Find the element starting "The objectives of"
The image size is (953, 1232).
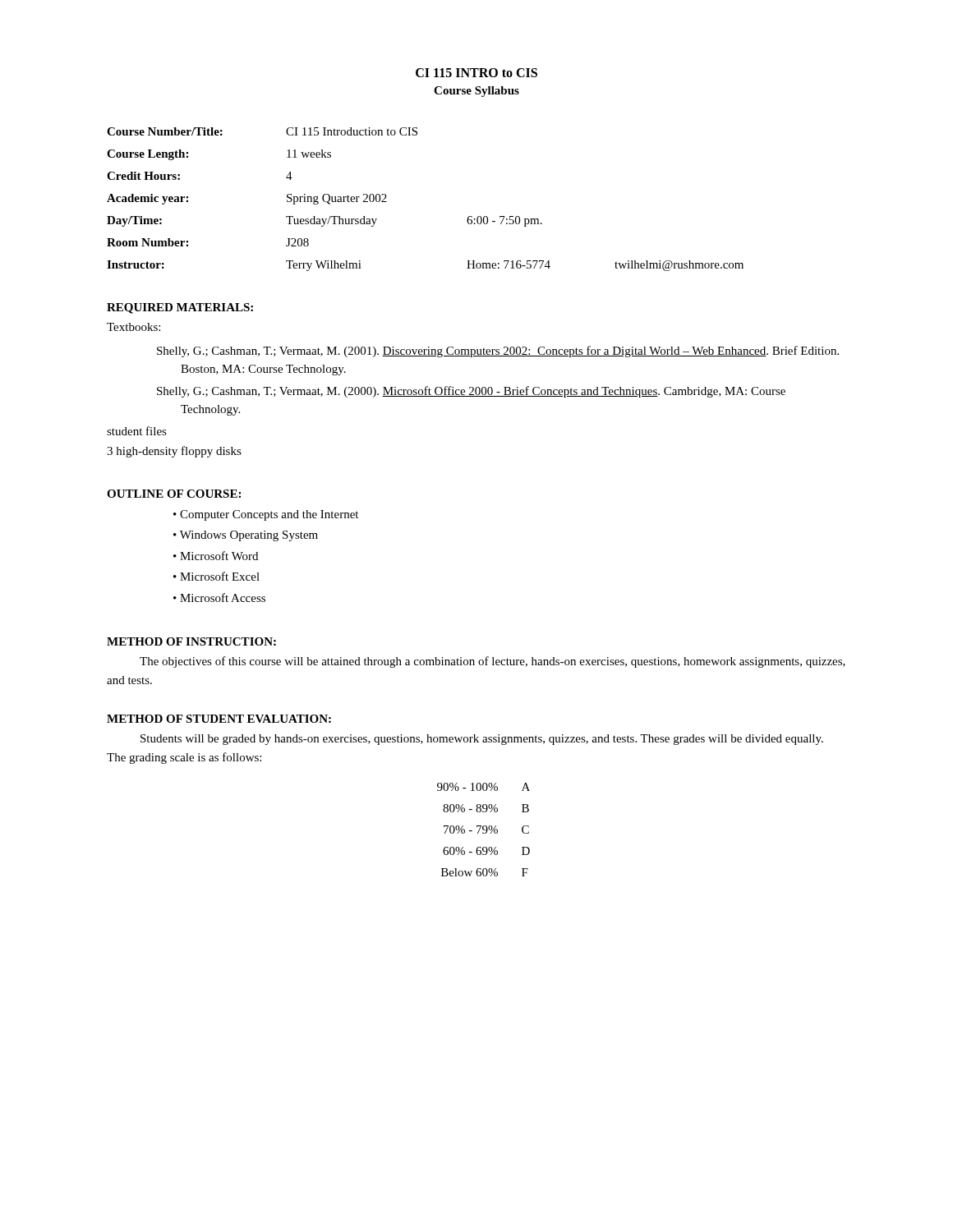pos(476,670)
